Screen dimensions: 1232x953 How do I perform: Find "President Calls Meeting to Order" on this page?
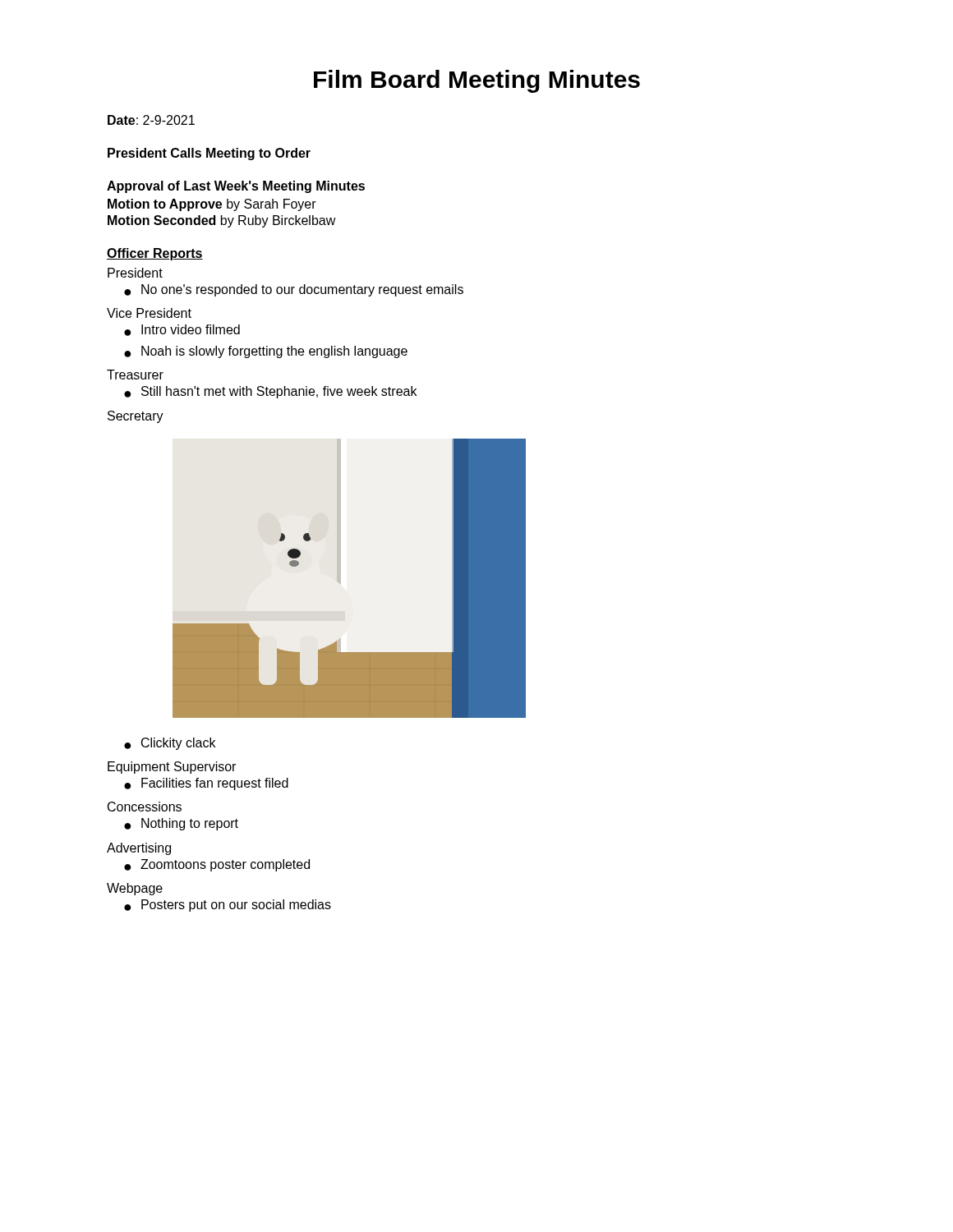pos(209,153)
